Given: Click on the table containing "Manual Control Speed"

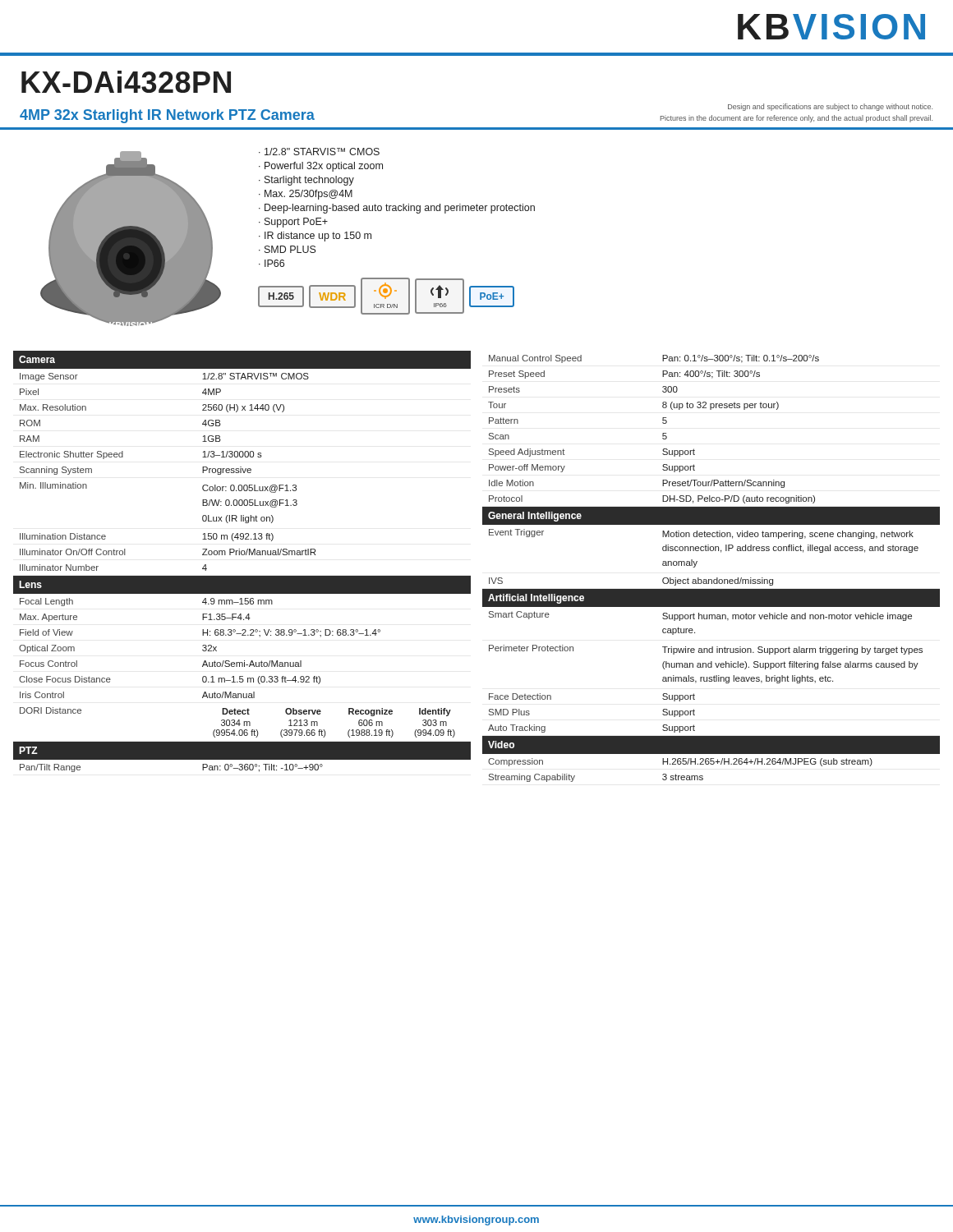Looking at the screenshot, I should point(711,568).
